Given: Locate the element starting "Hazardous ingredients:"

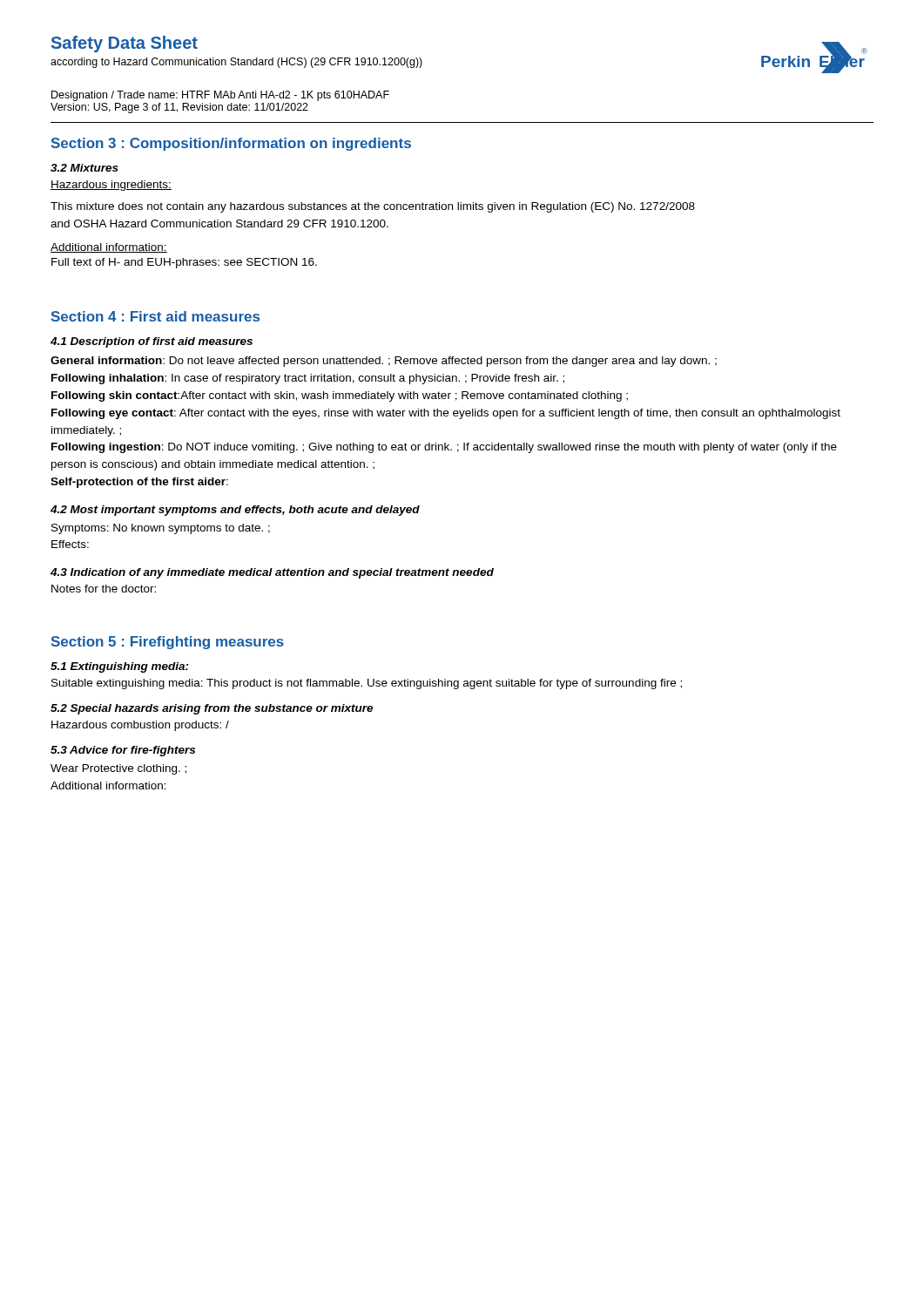Looking at the screenshot, I should click(111, 184).
